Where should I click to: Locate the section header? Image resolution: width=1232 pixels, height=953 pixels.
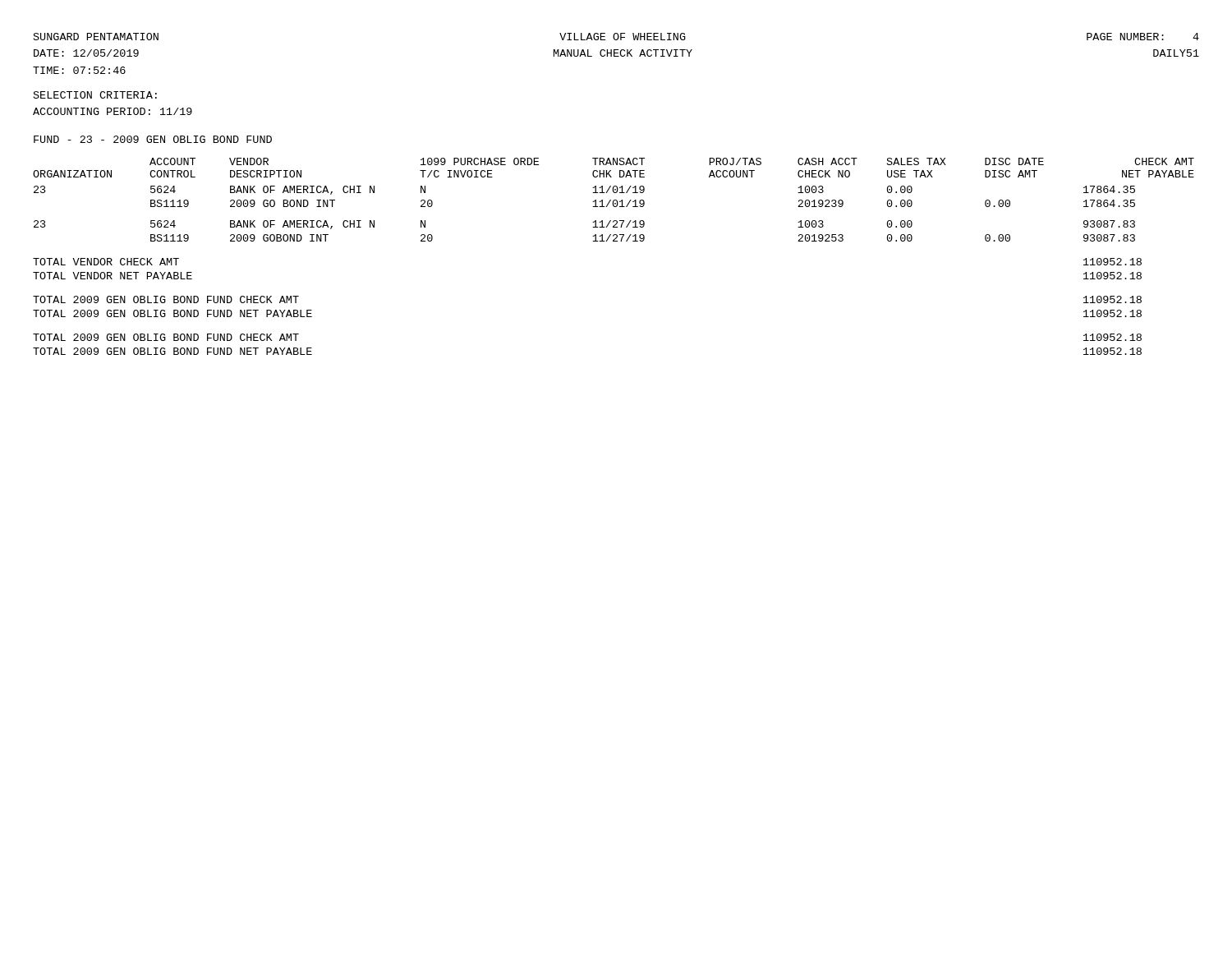click(x=153, y=140)
